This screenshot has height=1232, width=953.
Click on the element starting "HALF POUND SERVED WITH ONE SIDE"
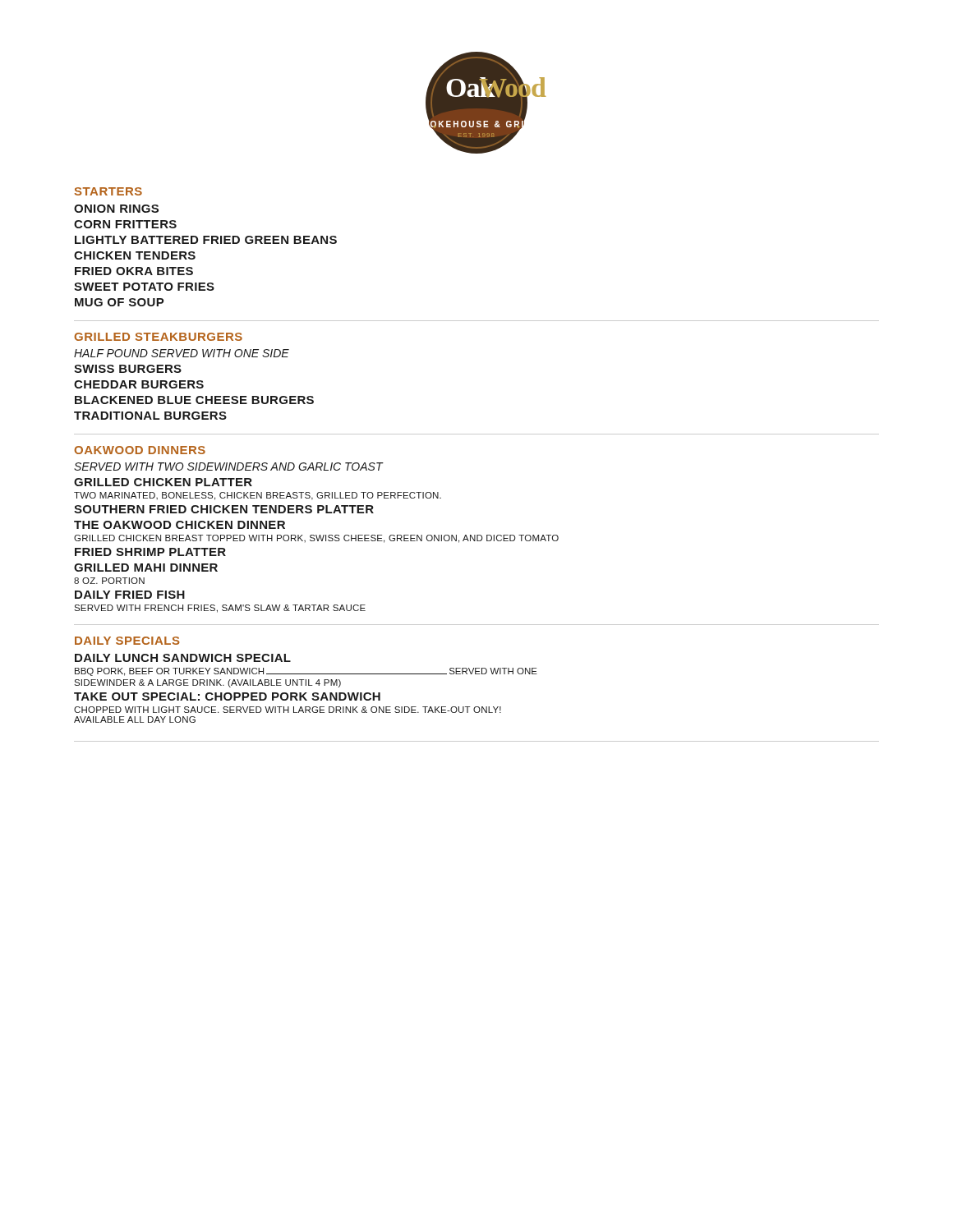[x=181, y=353]
